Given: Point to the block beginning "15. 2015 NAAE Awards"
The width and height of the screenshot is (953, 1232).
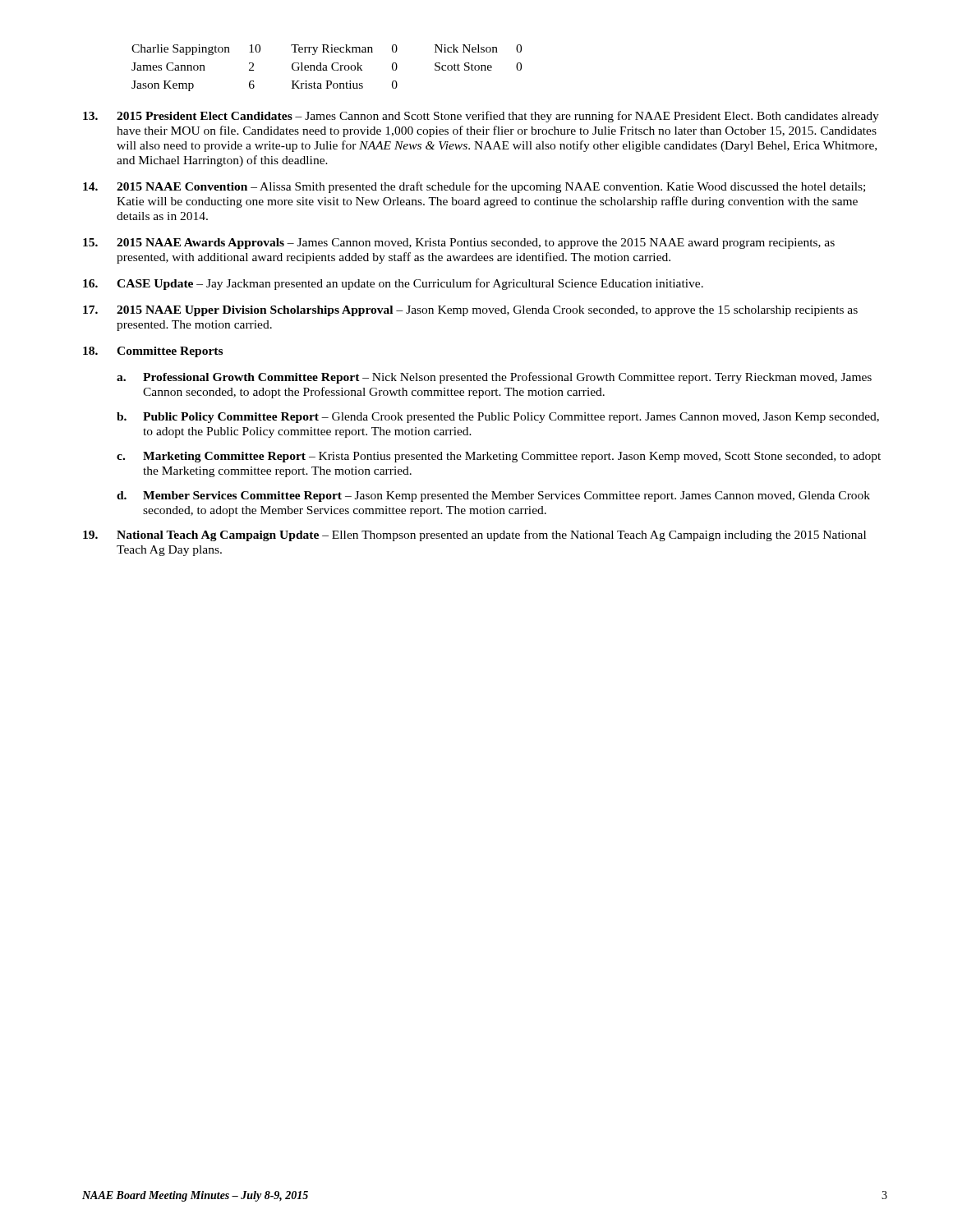Looking at the screenshot, I should pos(485,250).
